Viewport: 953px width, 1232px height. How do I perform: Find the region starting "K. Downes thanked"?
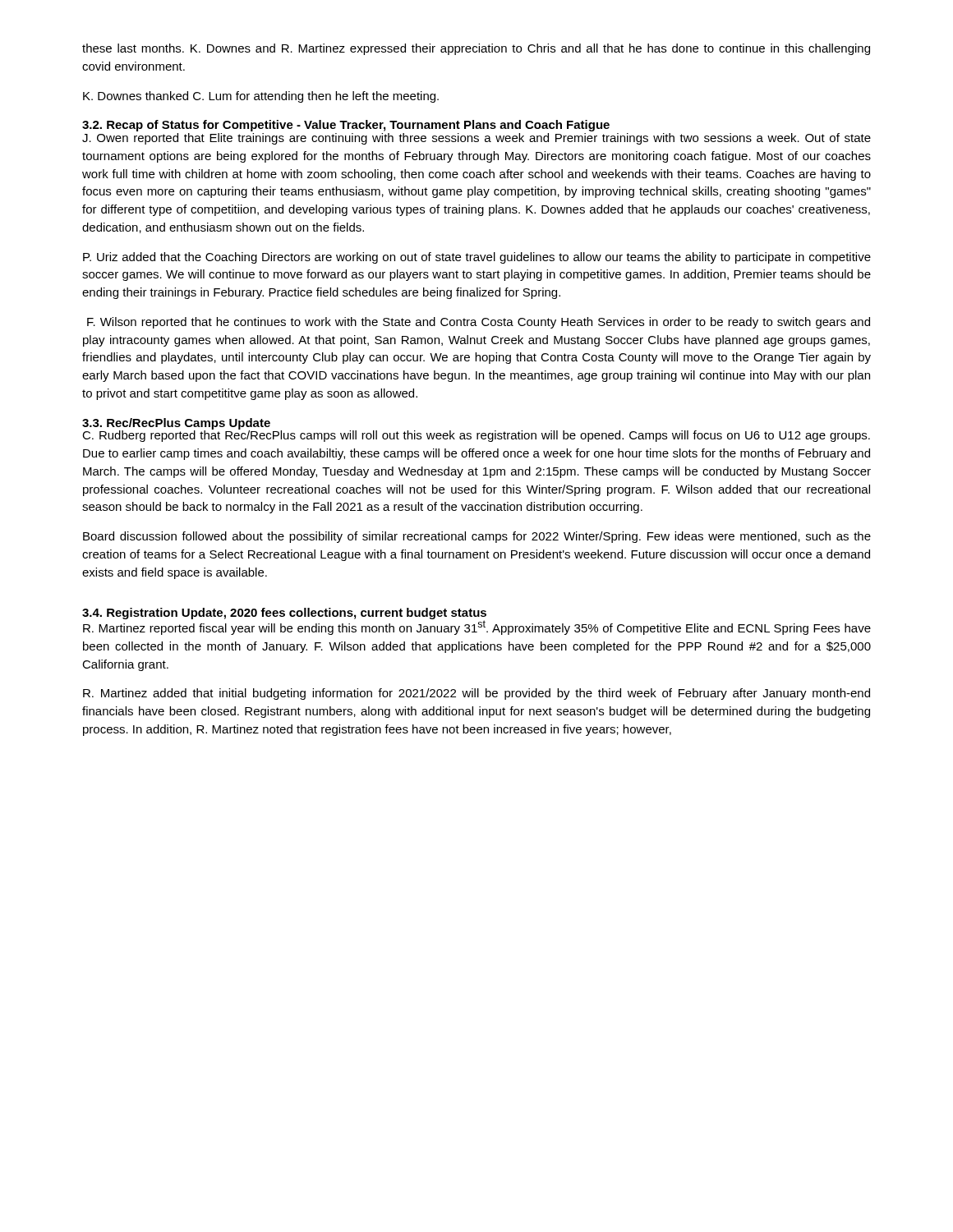pyautogui.click(x=261, y=95)
